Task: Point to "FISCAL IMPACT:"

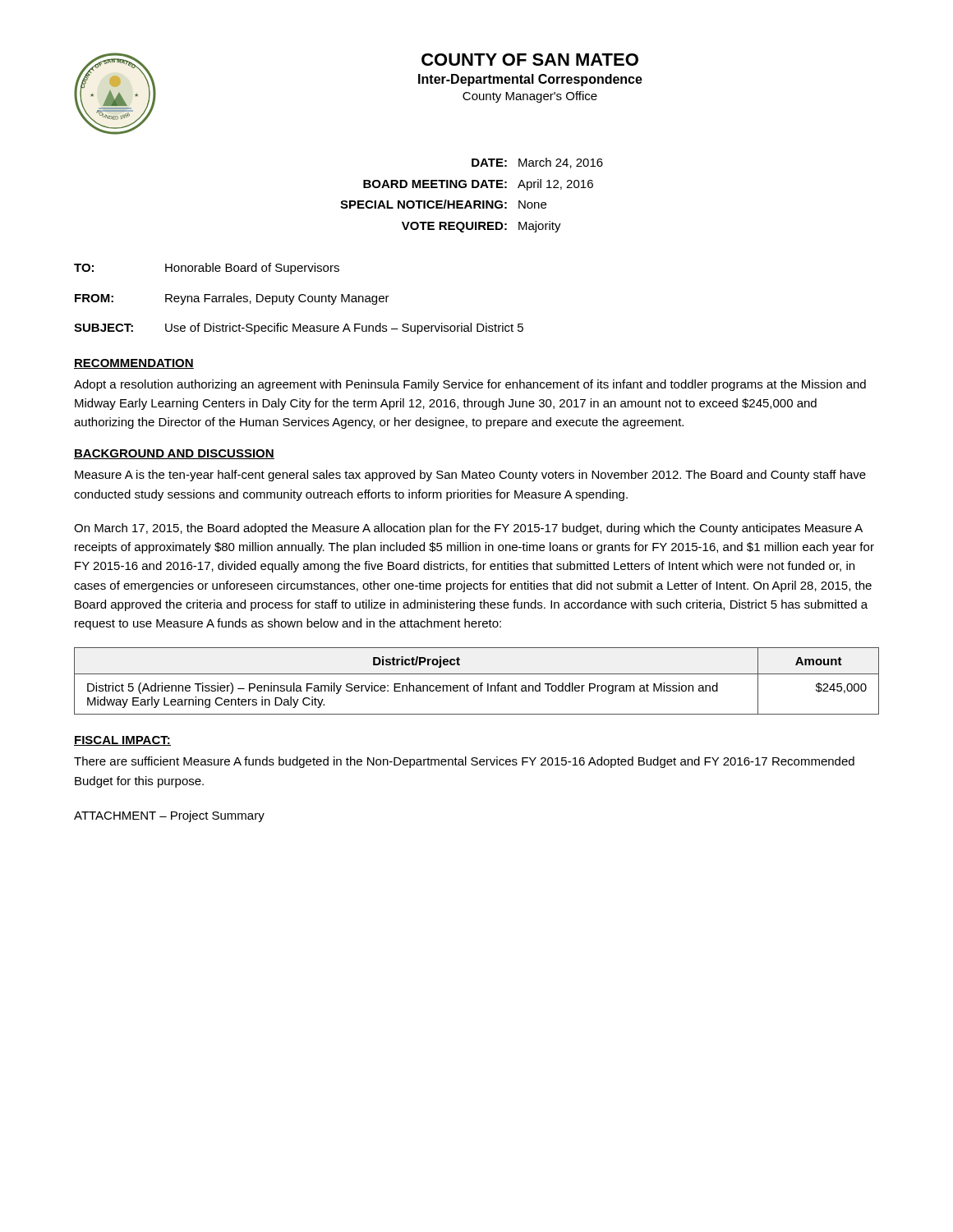Action: click(x=122, y=740)
